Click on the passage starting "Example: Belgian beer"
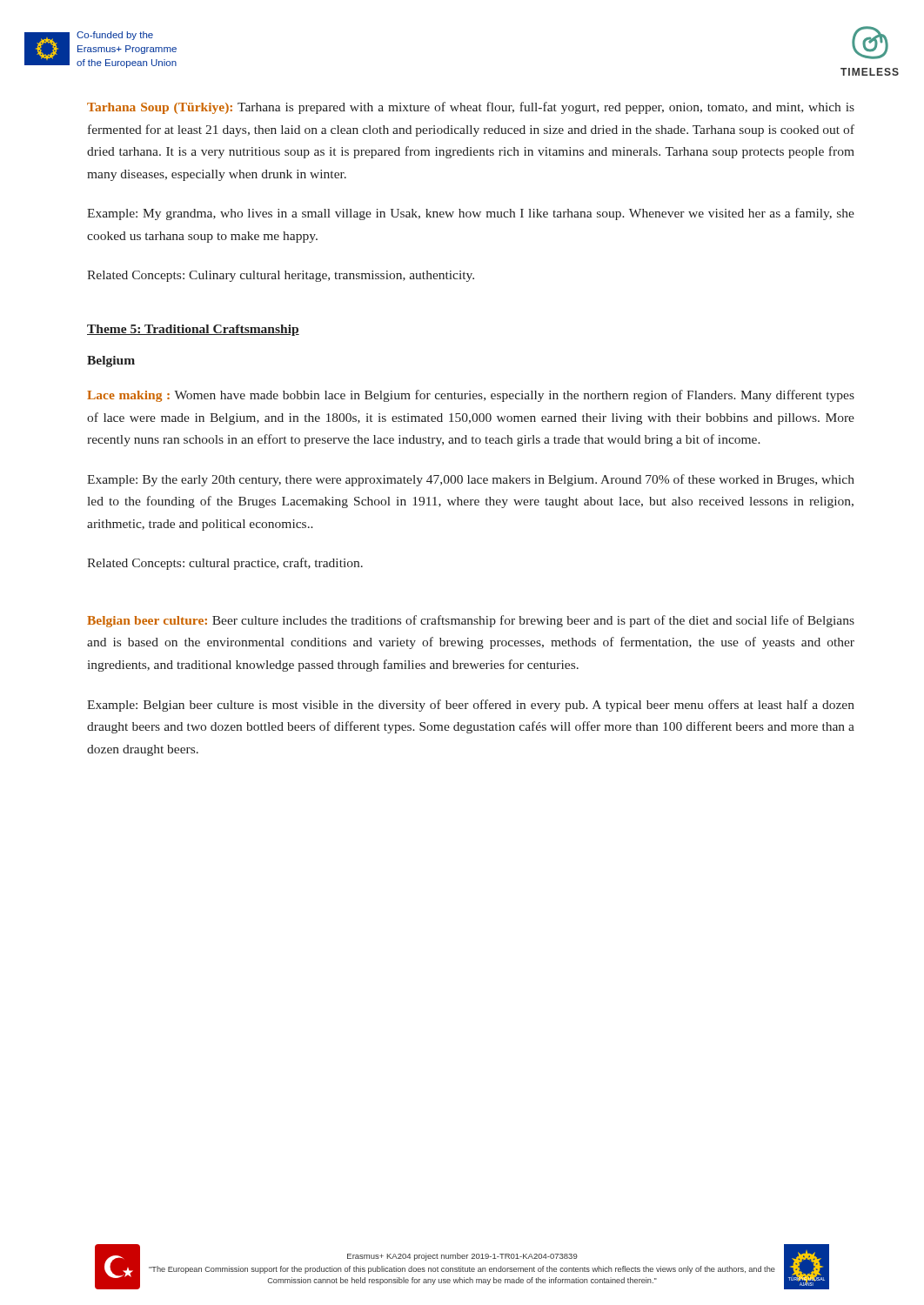 coord(471,726)
